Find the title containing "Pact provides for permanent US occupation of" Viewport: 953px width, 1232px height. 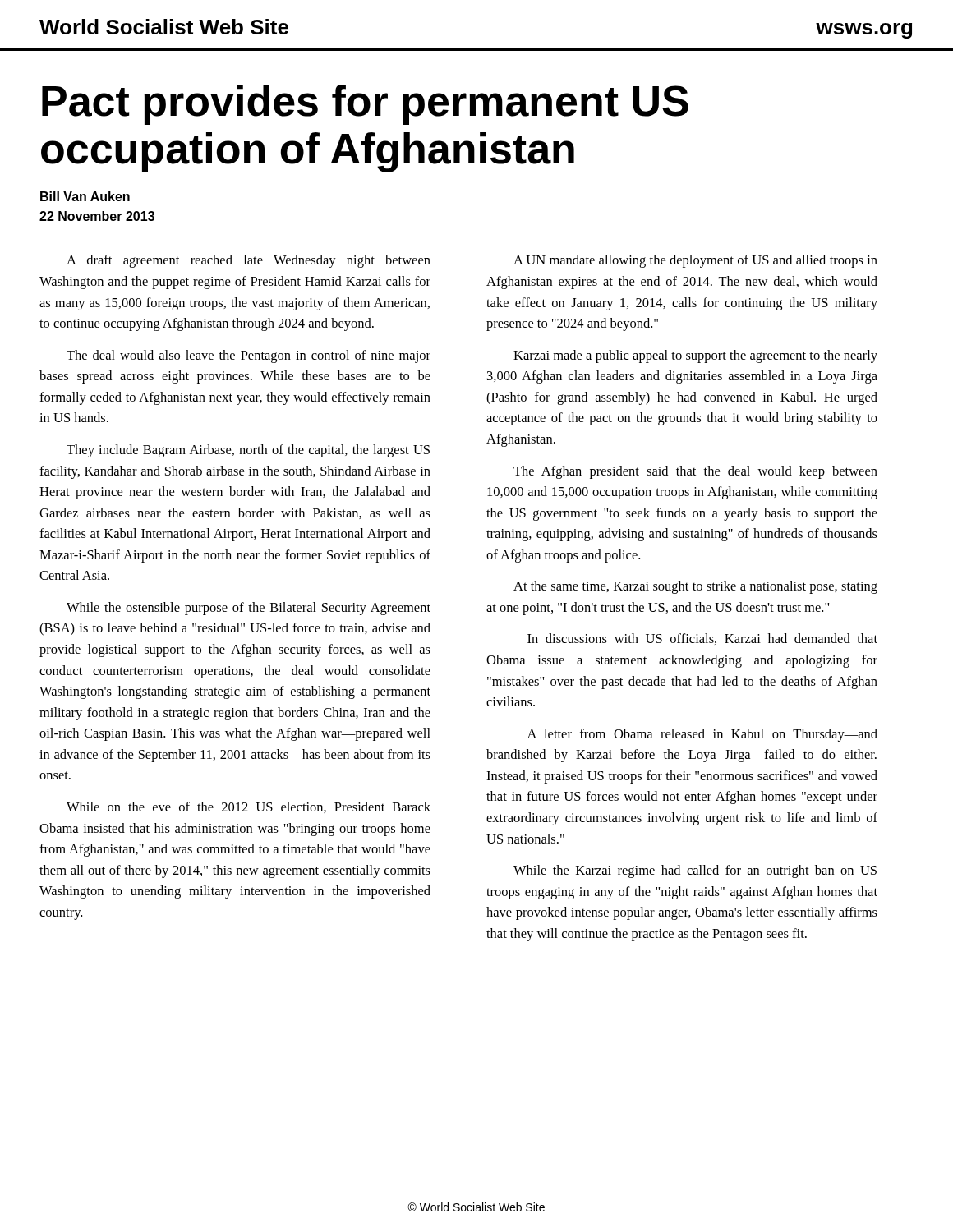(x=476, y=125)
